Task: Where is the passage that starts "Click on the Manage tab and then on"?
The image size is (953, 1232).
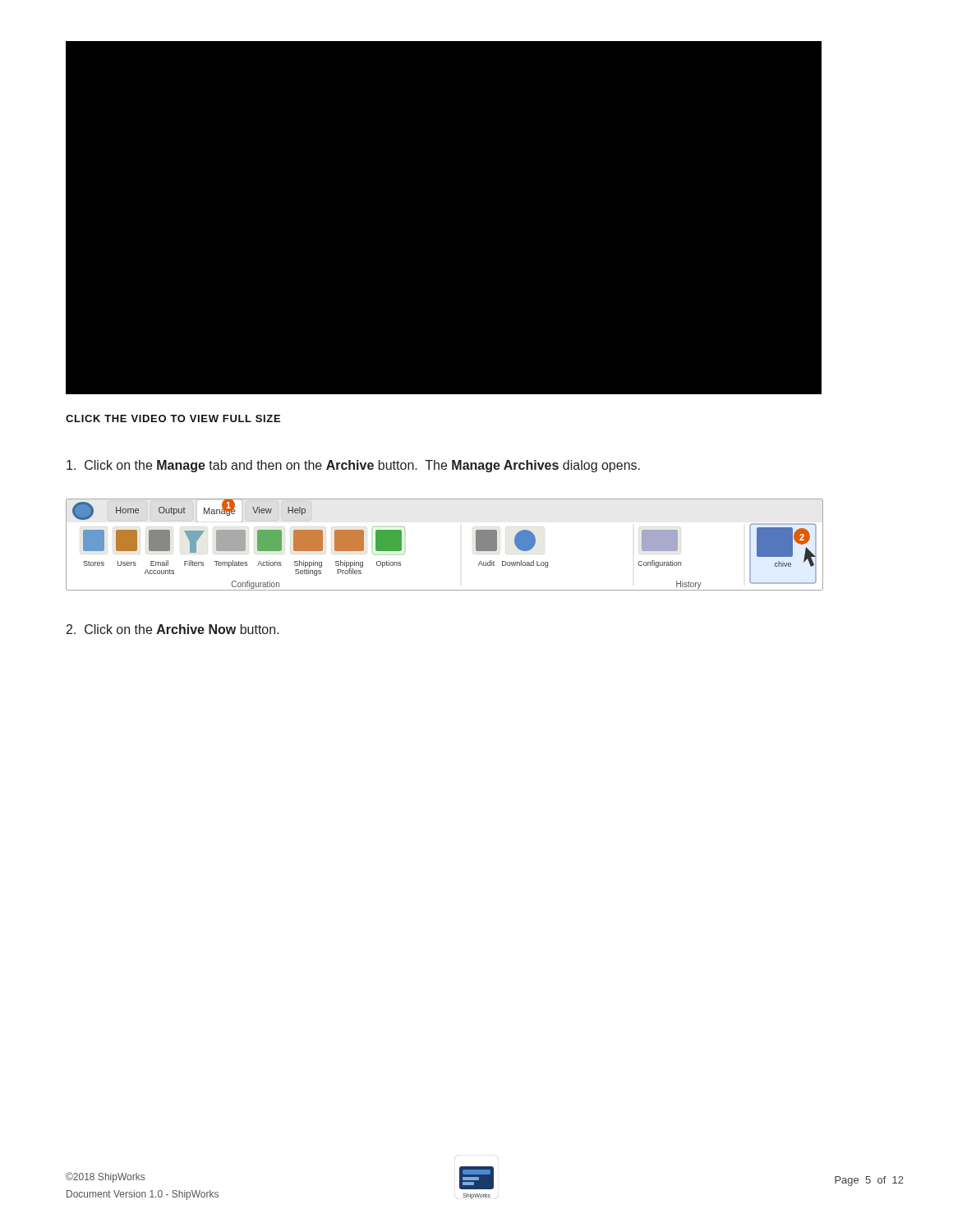Action: (x=353, y=465)
